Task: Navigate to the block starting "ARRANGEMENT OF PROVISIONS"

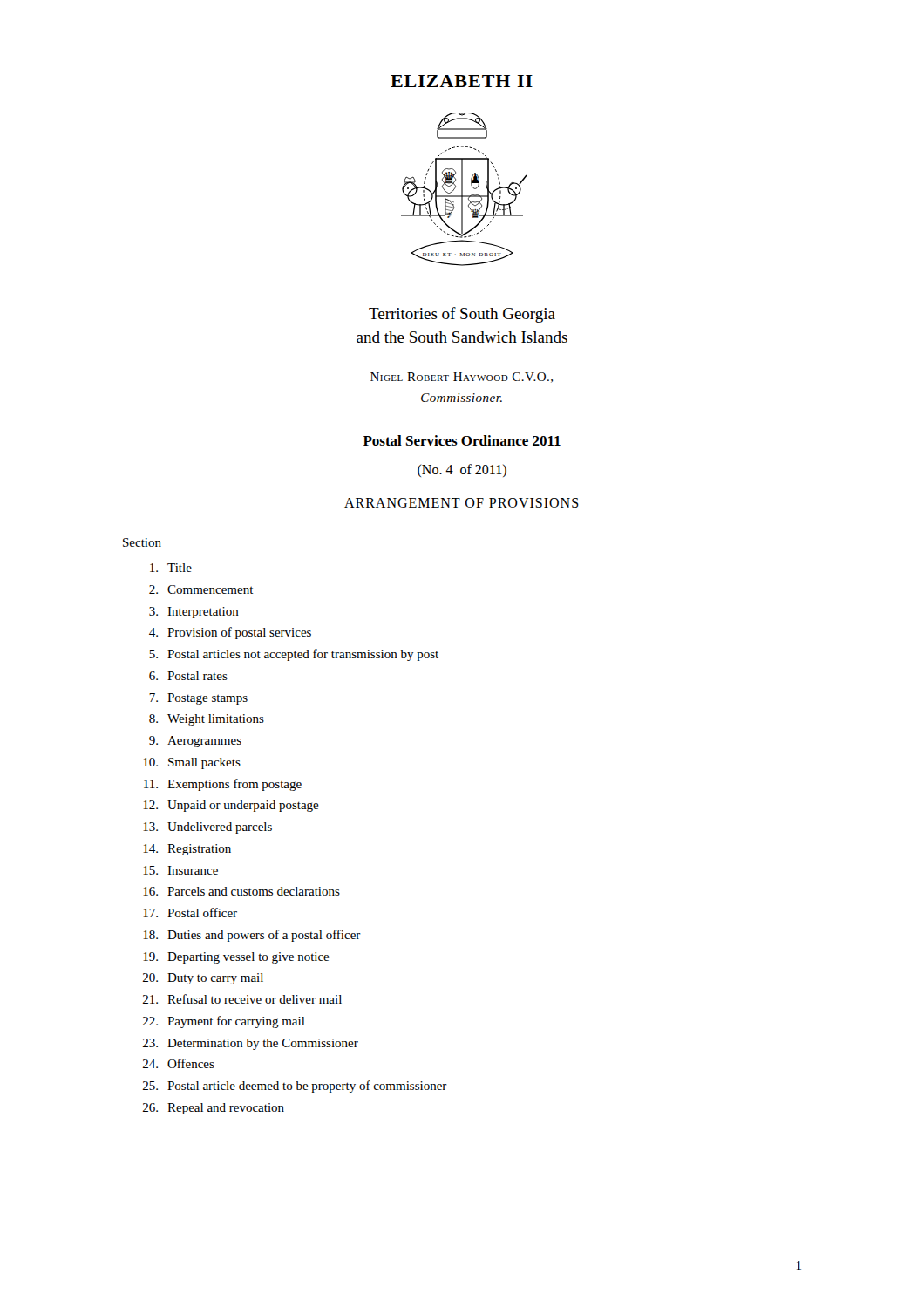Action: click(x=462, y=503)
